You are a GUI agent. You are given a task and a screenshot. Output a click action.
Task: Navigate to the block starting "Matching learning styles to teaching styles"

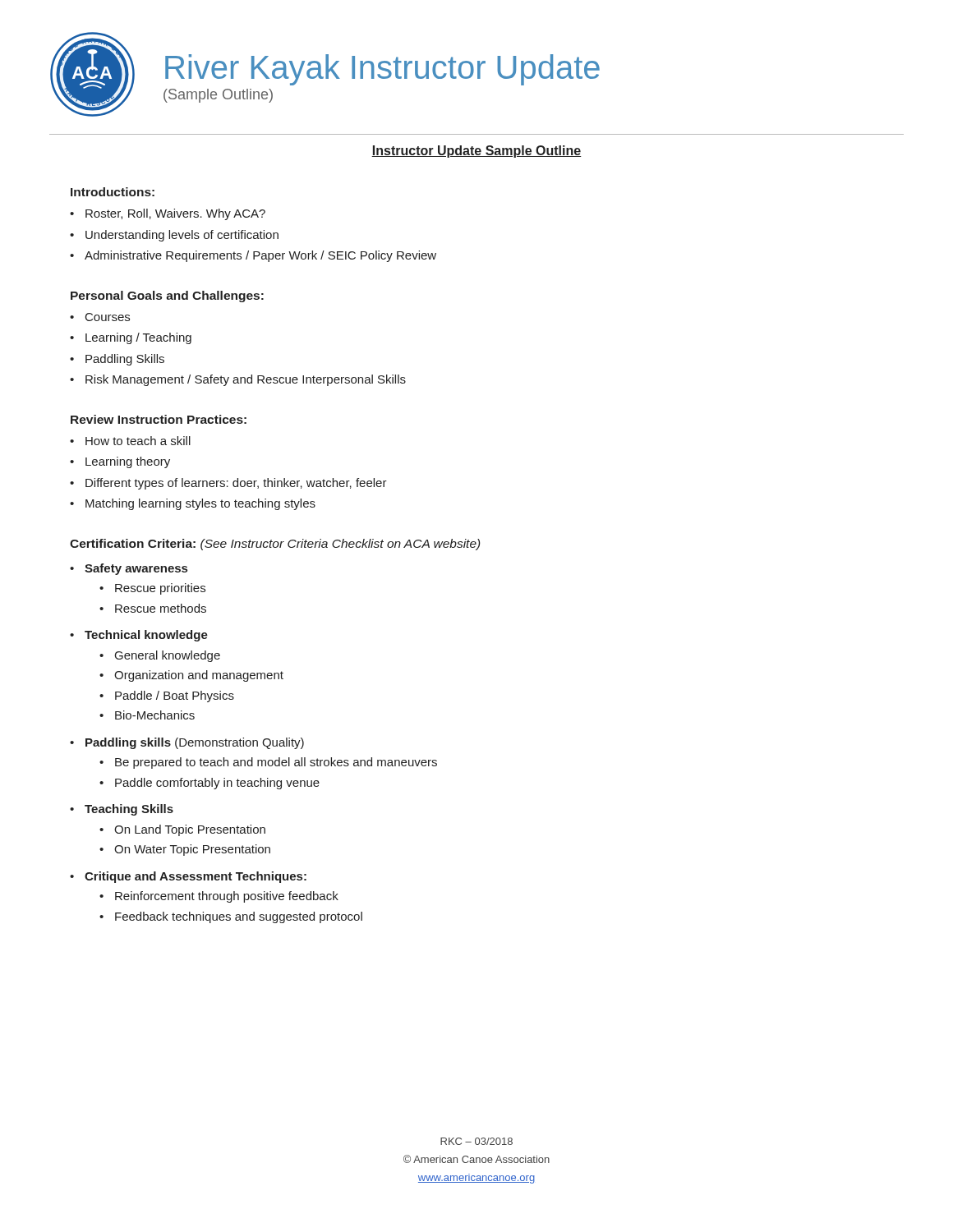[200, 503]
